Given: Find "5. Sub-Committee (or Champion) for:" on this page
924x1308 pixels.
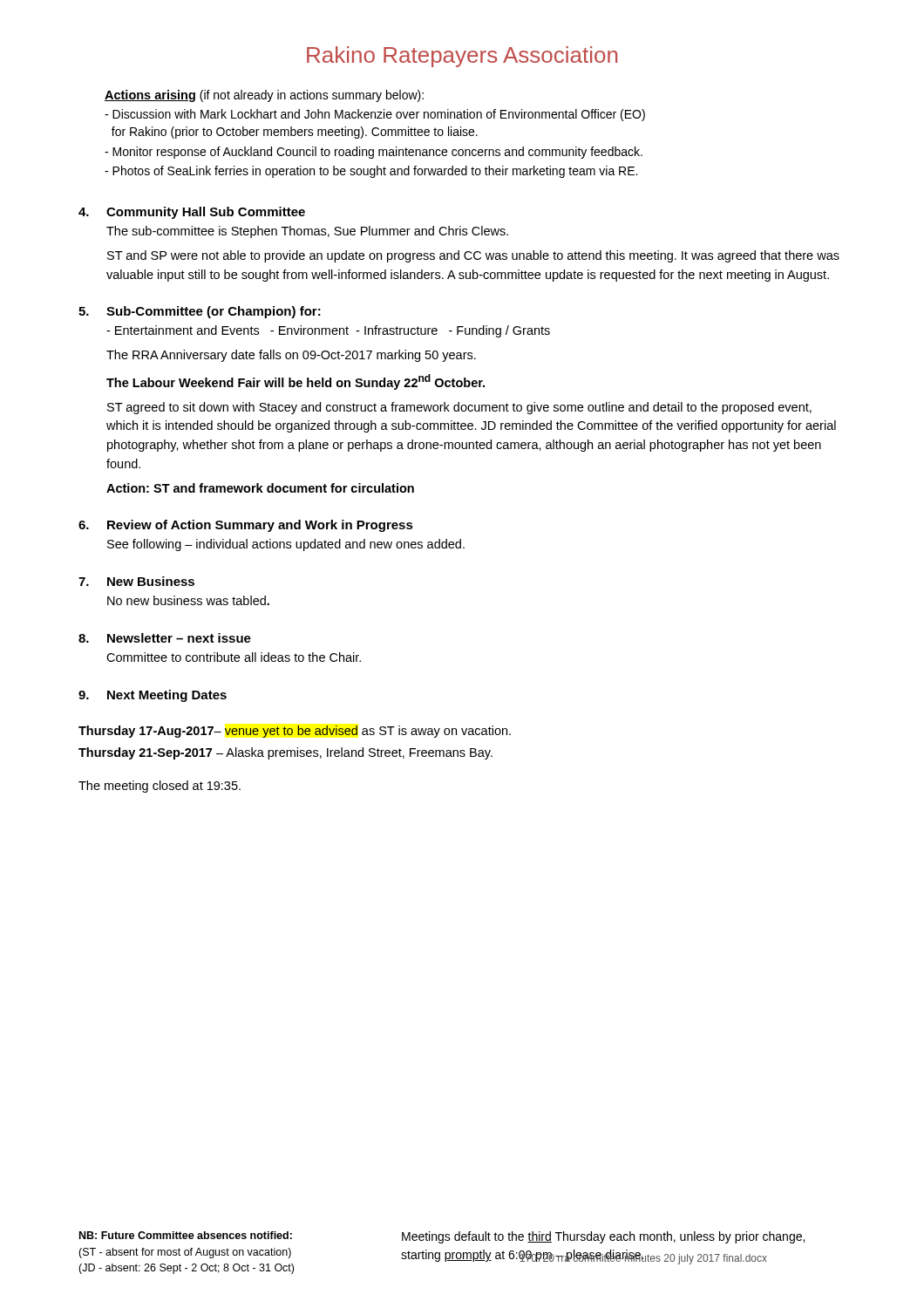Looking at the screenshot, I should [x=200, y=311].
